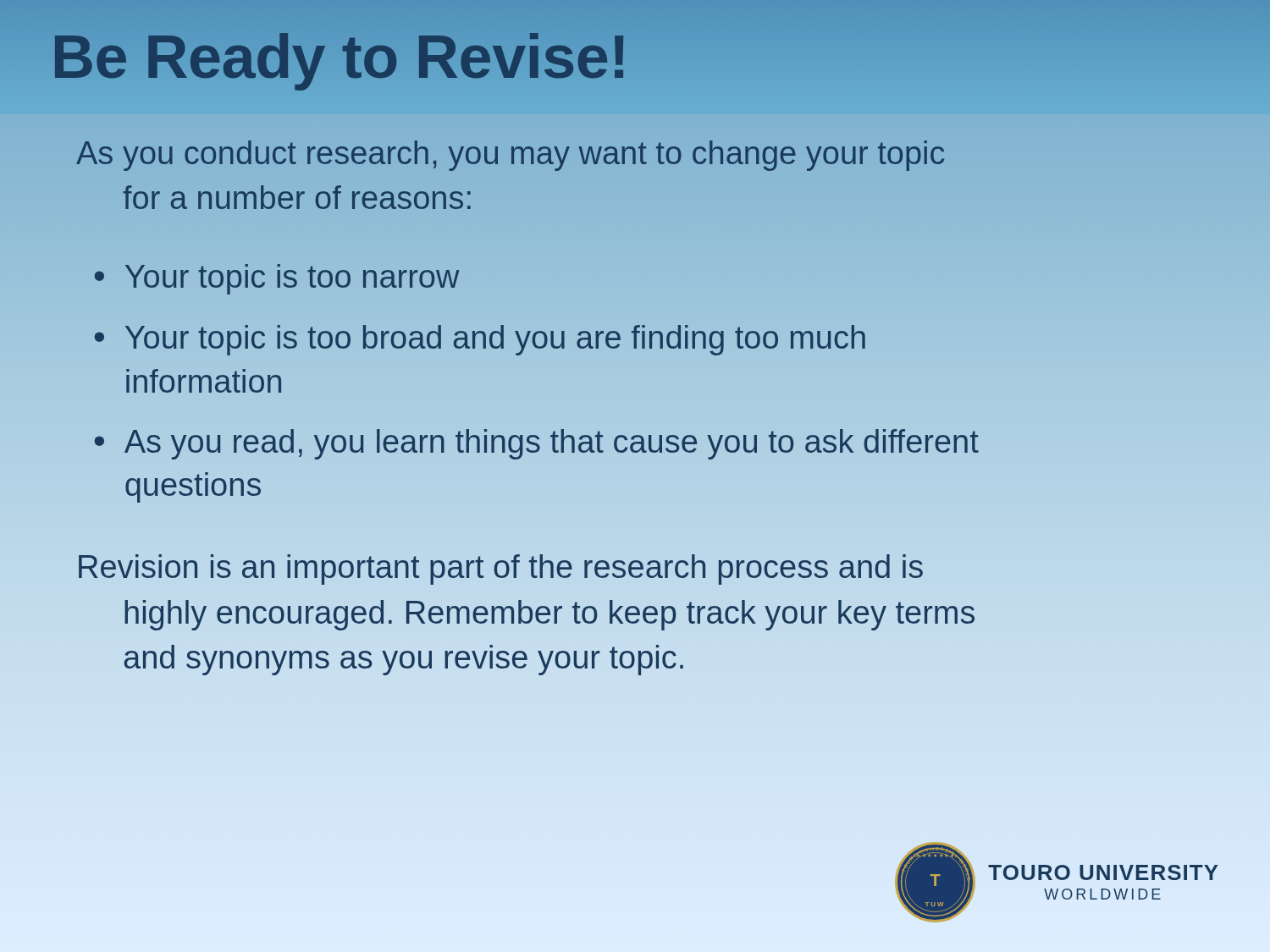Select the logo
The height and width of the screenshot is (952, 1270).
coord(1057,882)
